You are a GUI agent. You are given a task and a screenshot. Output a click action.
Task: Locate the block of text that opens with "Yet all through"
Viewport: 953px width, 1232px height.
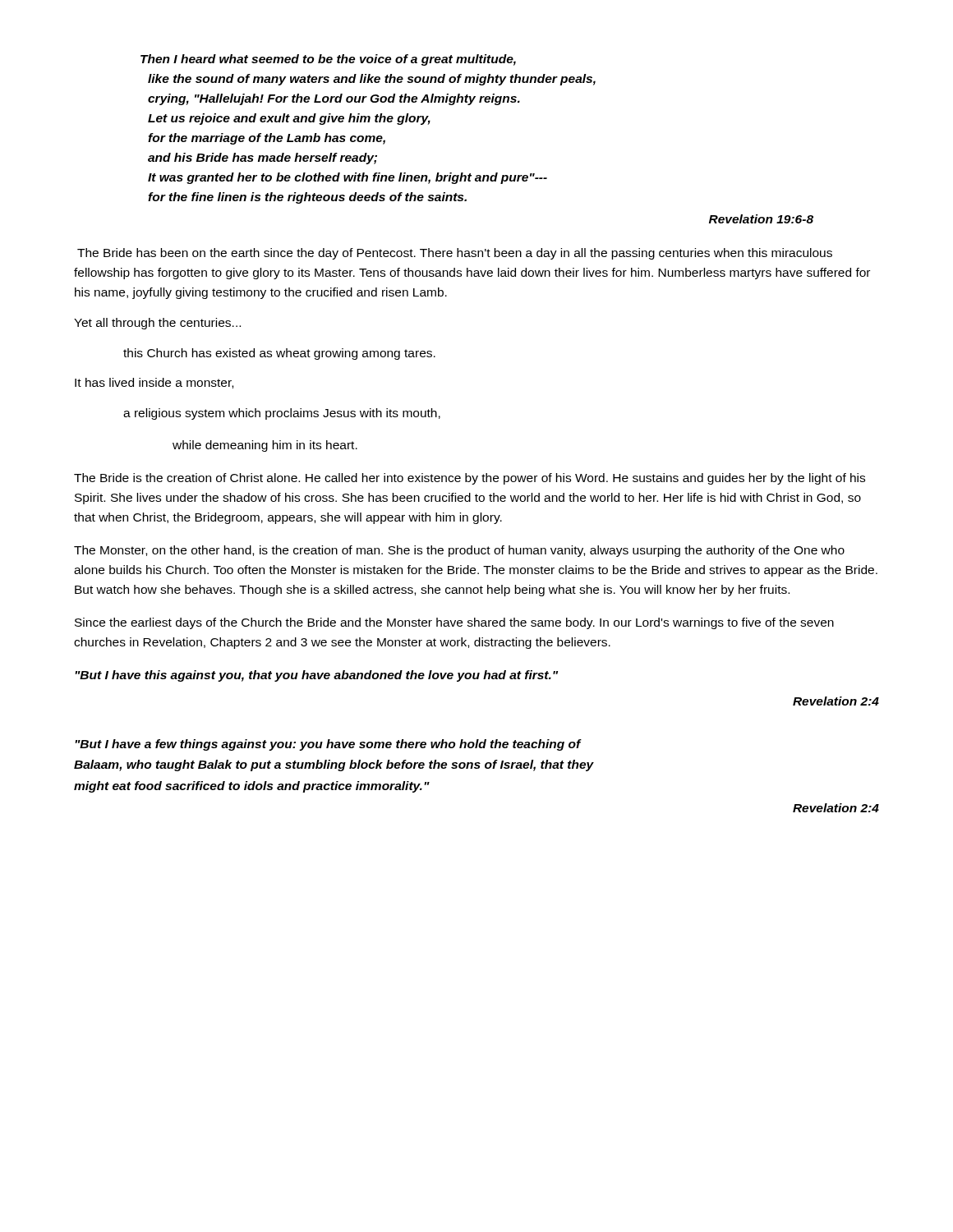(x=157, y=324)
